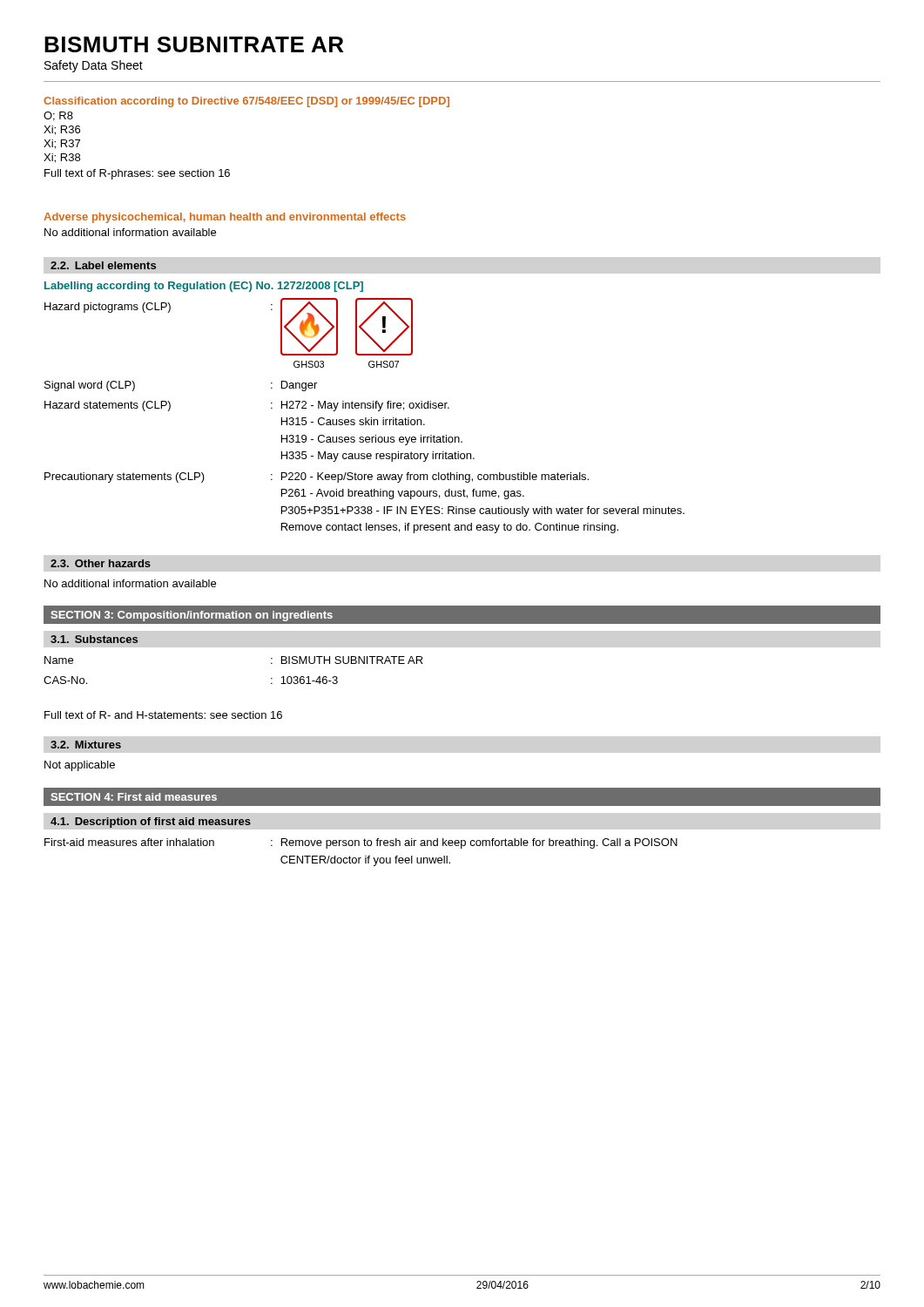924x1307 pixels.
Task: Locate the text "3.1. Substances"
Action: tap(94, 639)
